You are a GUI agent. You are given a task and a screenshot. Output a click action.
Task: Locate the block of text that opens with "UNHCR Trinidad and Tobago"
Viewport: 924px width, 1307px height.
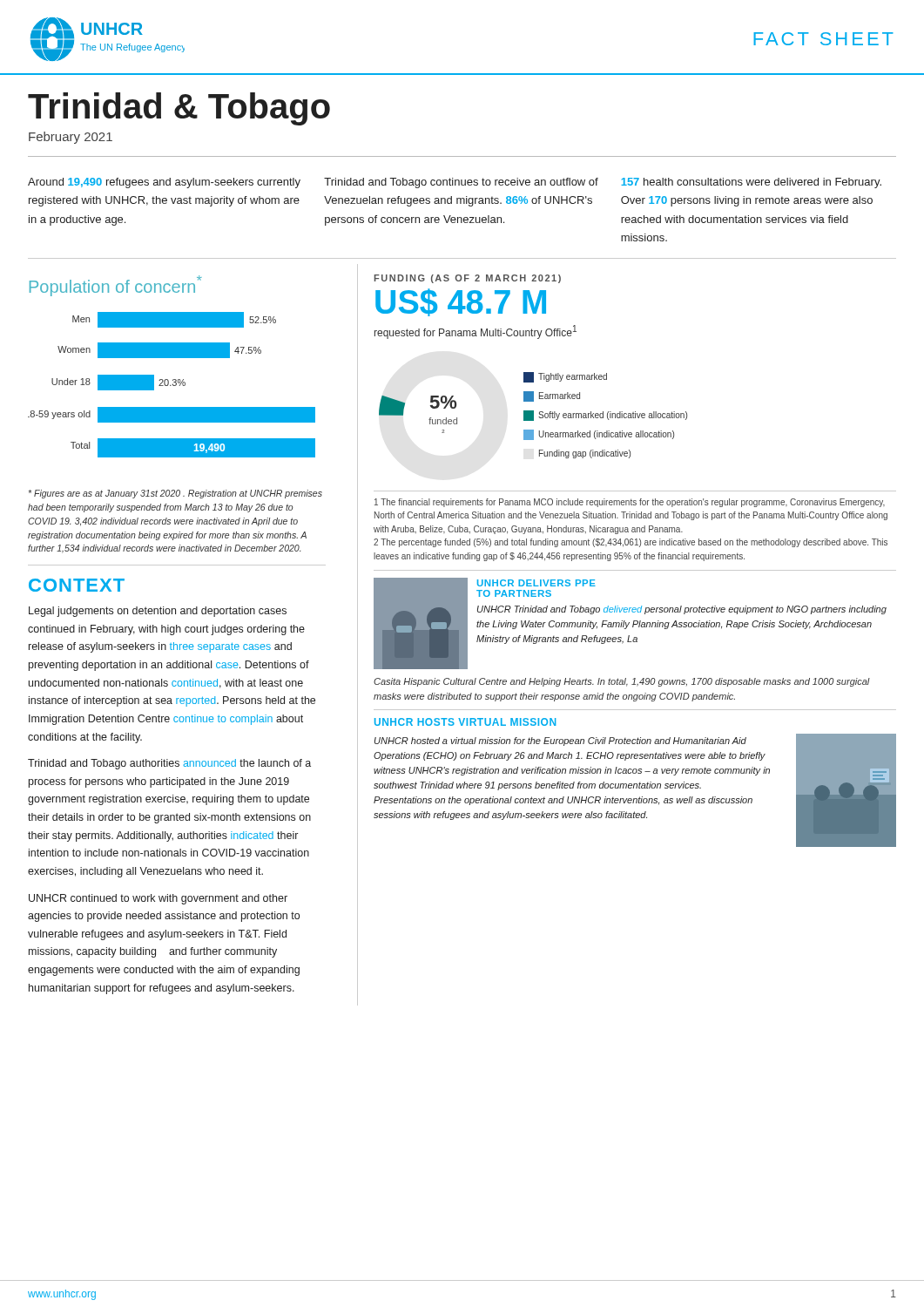pos(681,624)
